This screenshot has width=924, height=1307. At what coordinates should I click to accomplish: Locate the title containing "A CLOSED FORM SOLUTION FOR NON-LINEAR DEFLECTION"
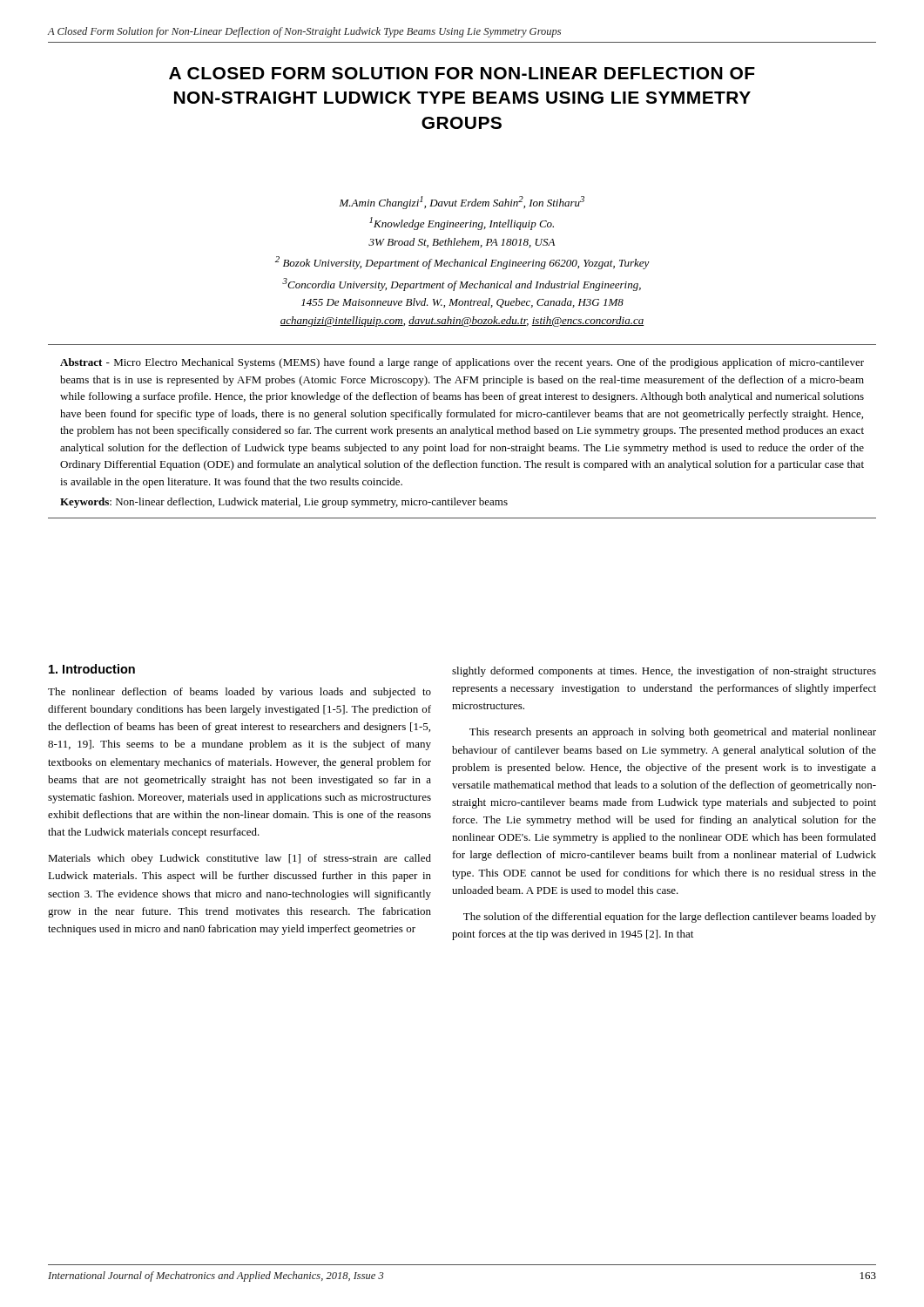[462, 98]
